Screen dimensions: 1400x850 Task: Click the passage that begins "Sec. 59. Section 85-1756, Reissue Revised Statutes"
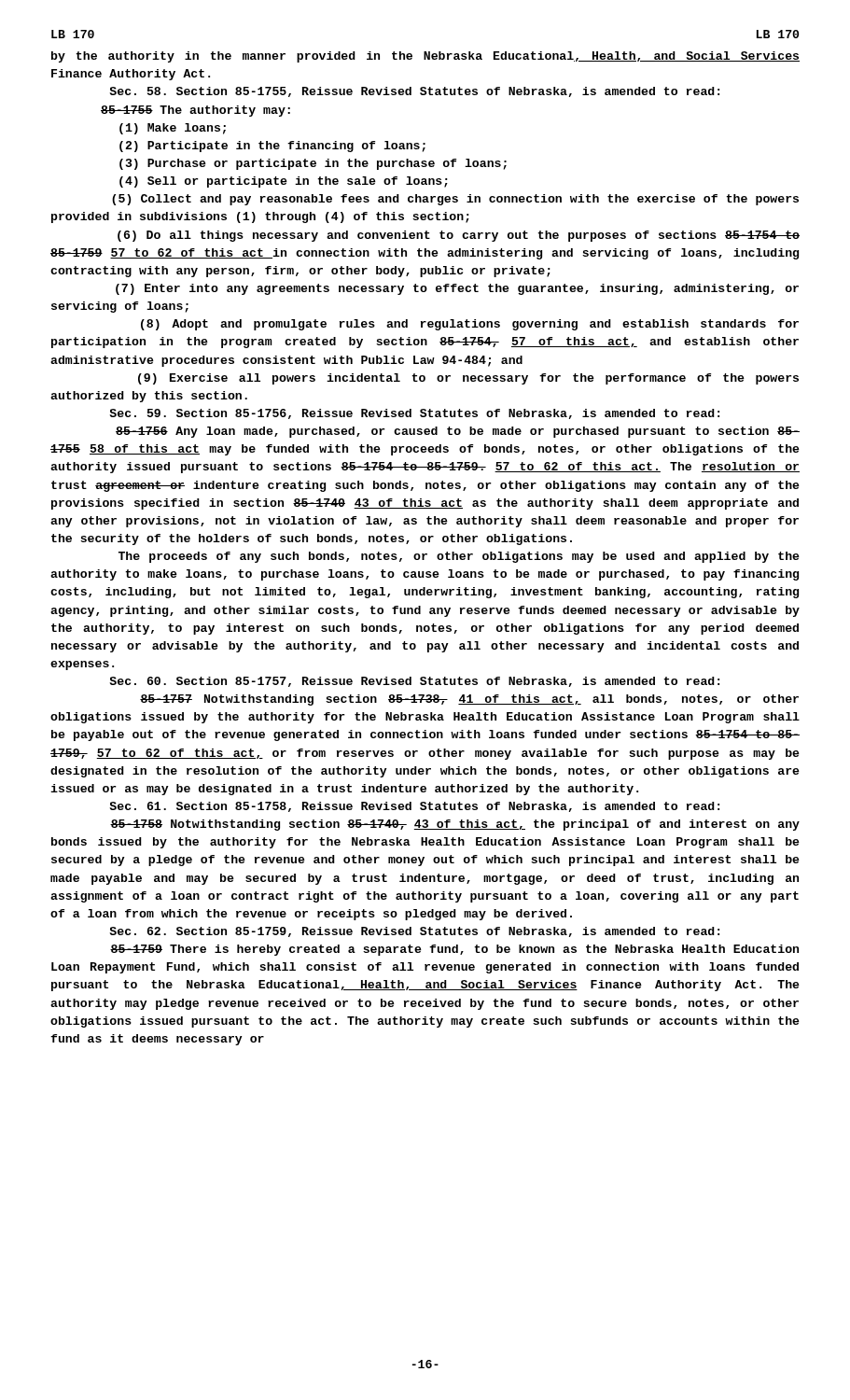[386, 414]
